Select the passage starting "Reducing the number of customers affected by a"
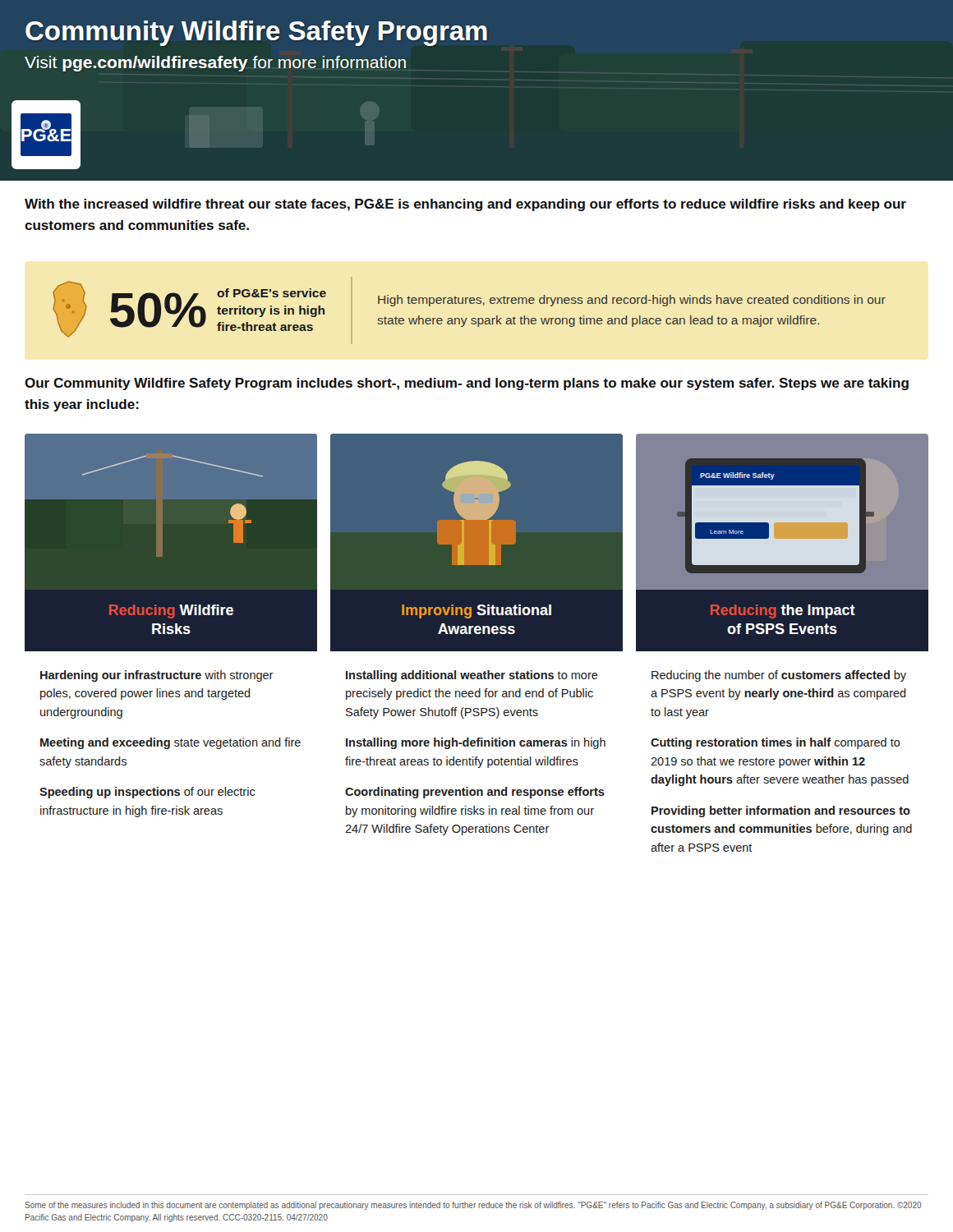 point(779,693)
